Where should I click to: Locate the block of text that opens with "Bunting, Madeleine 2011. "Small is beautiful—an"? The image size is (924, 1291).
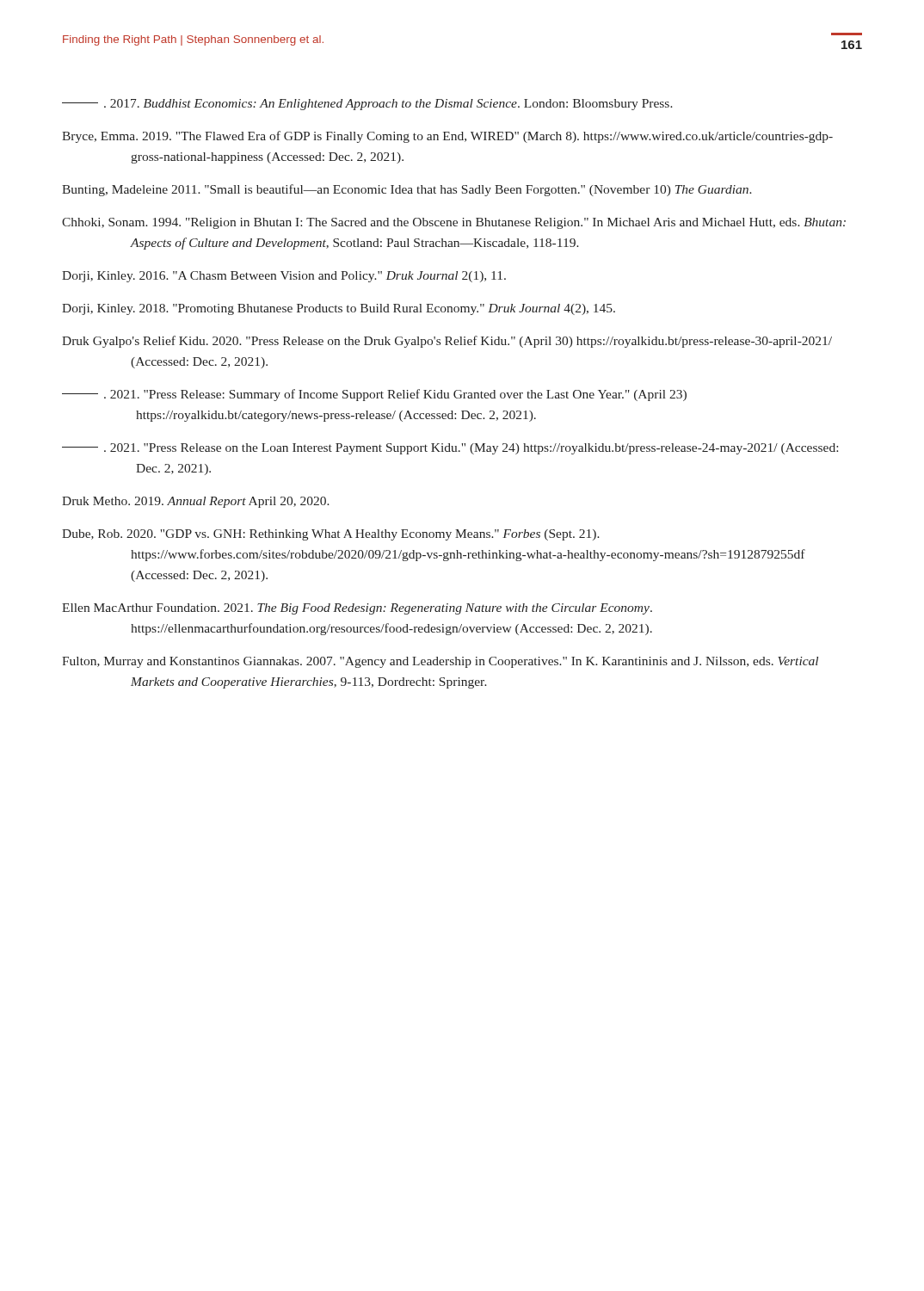[x=407, y=189]
